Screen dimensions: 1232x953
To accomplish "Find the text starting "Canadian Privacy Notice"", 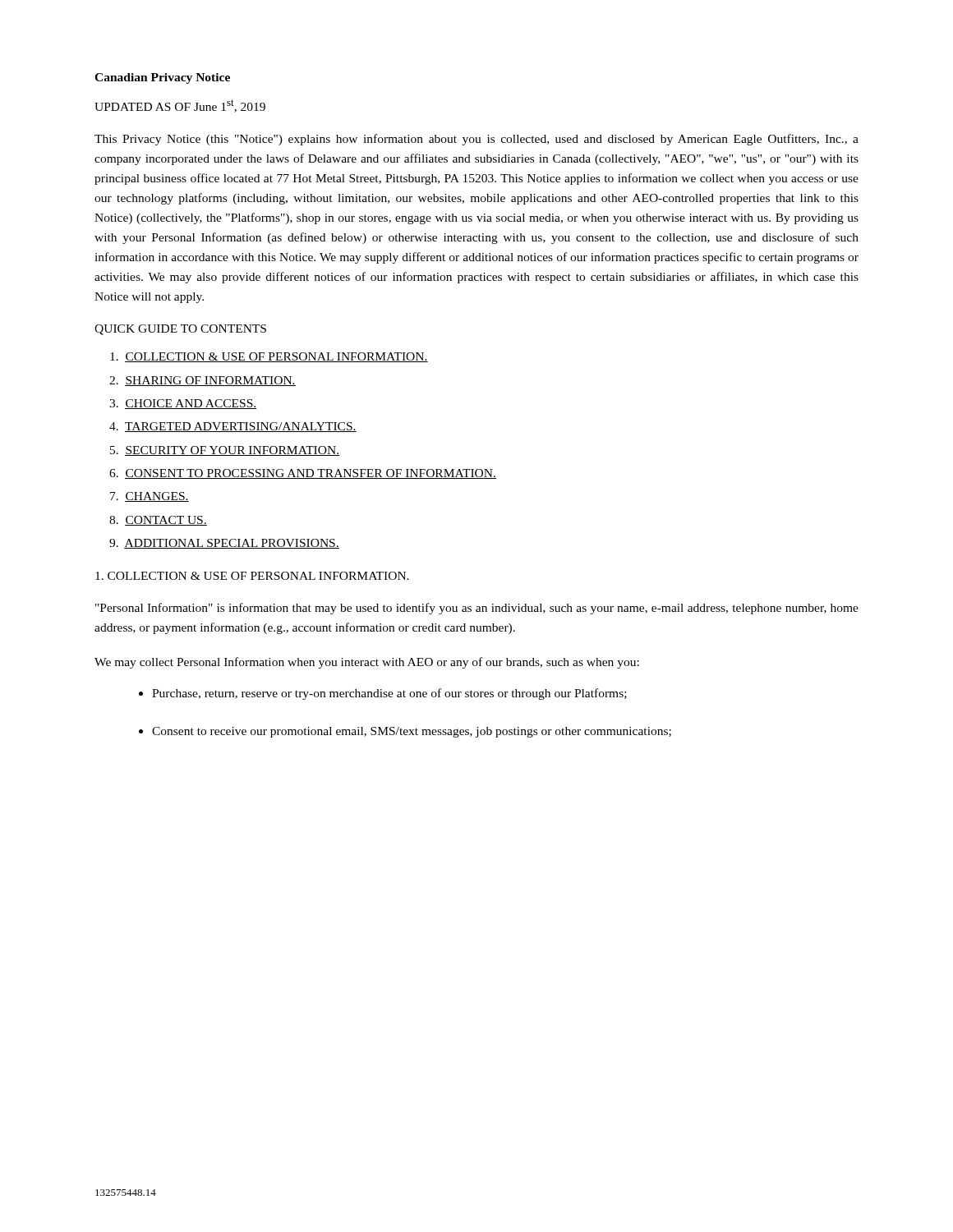I will [162, 77].
